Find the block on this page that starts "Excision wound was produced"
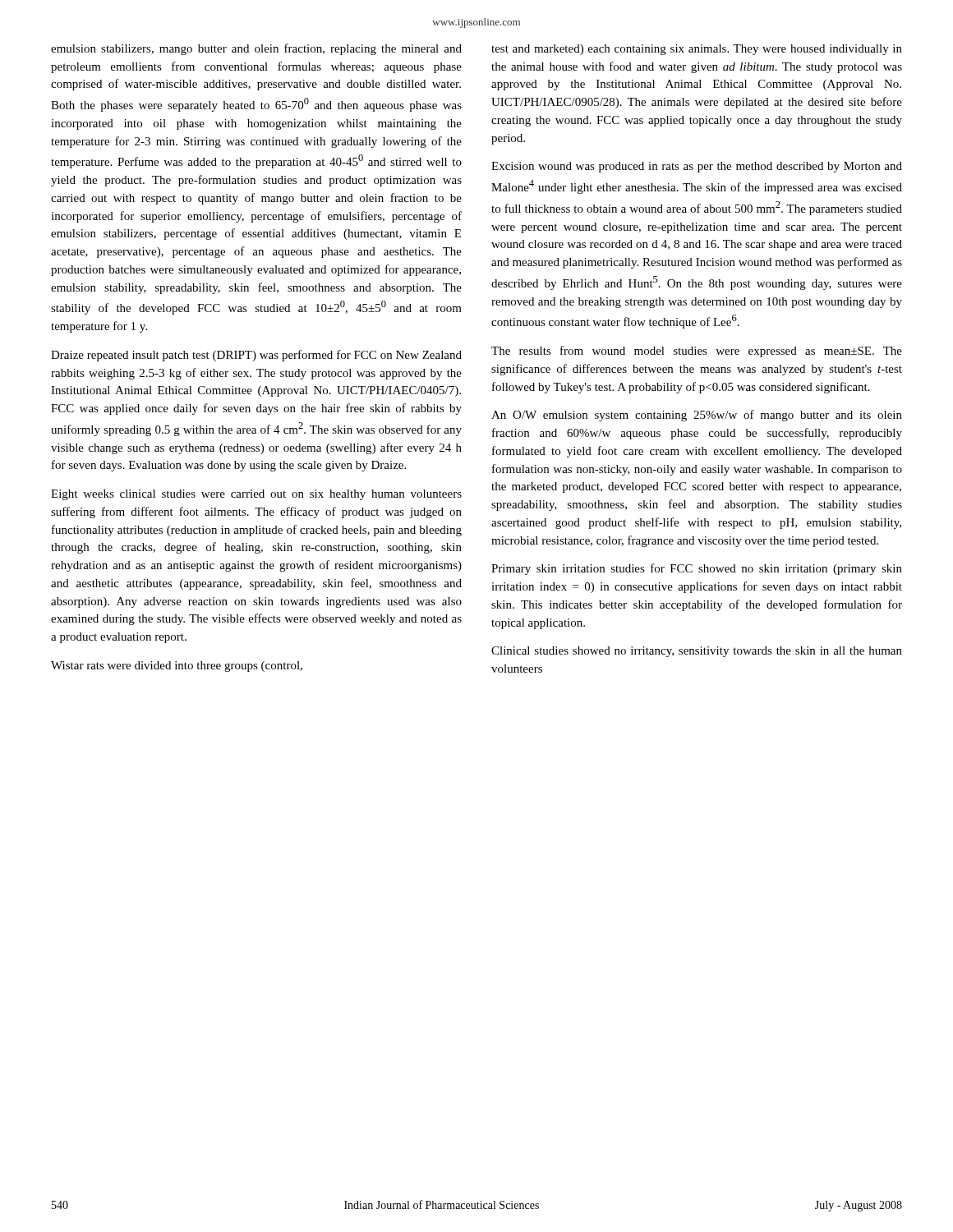The height and width of the screenshot is (1232, 953). point(697,245)
